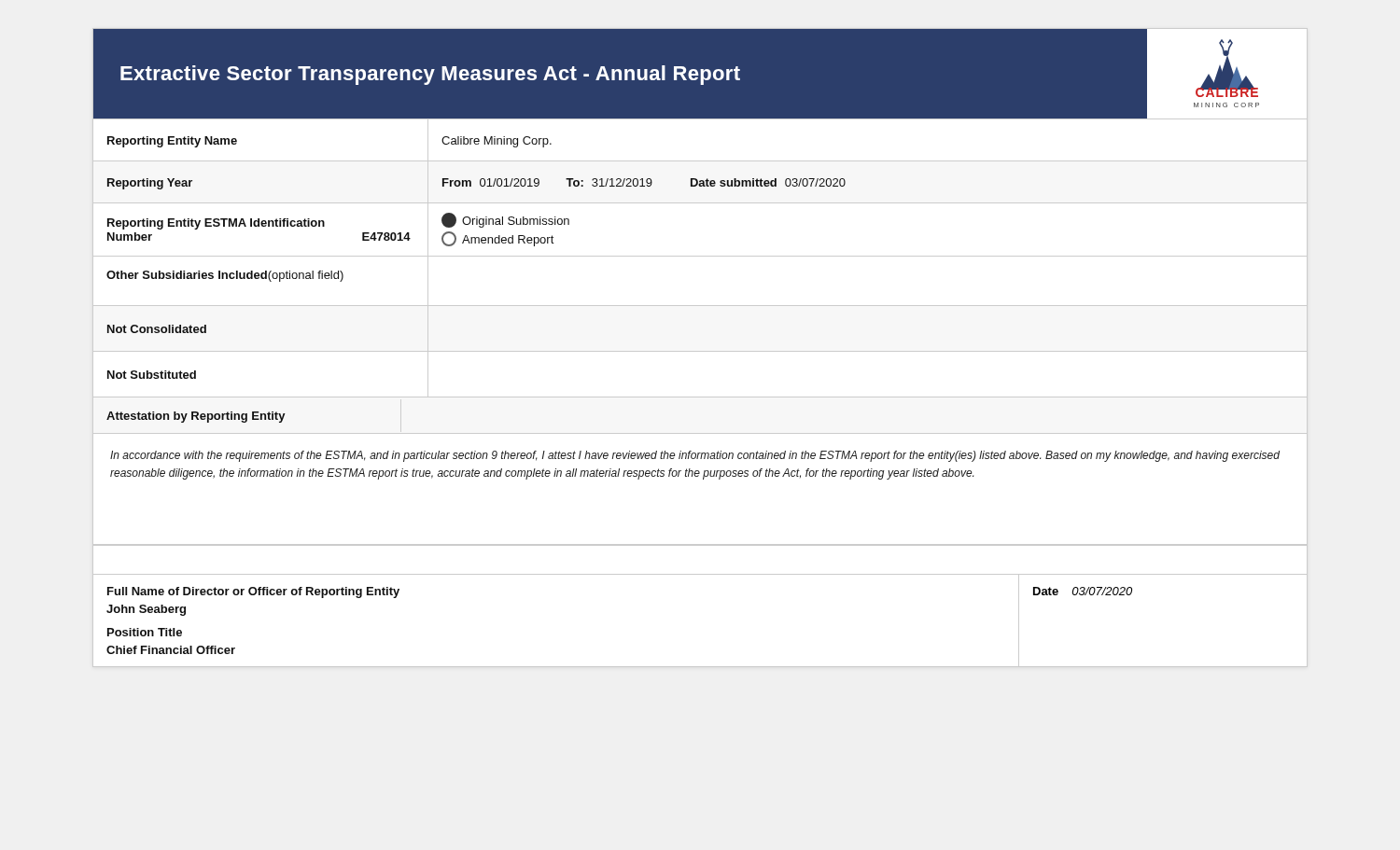Image resolution: width=1400 pixels, height=850 pixels.
Task: Select the table that reads "Full Name of Director or"
Action: coord(700,620)
